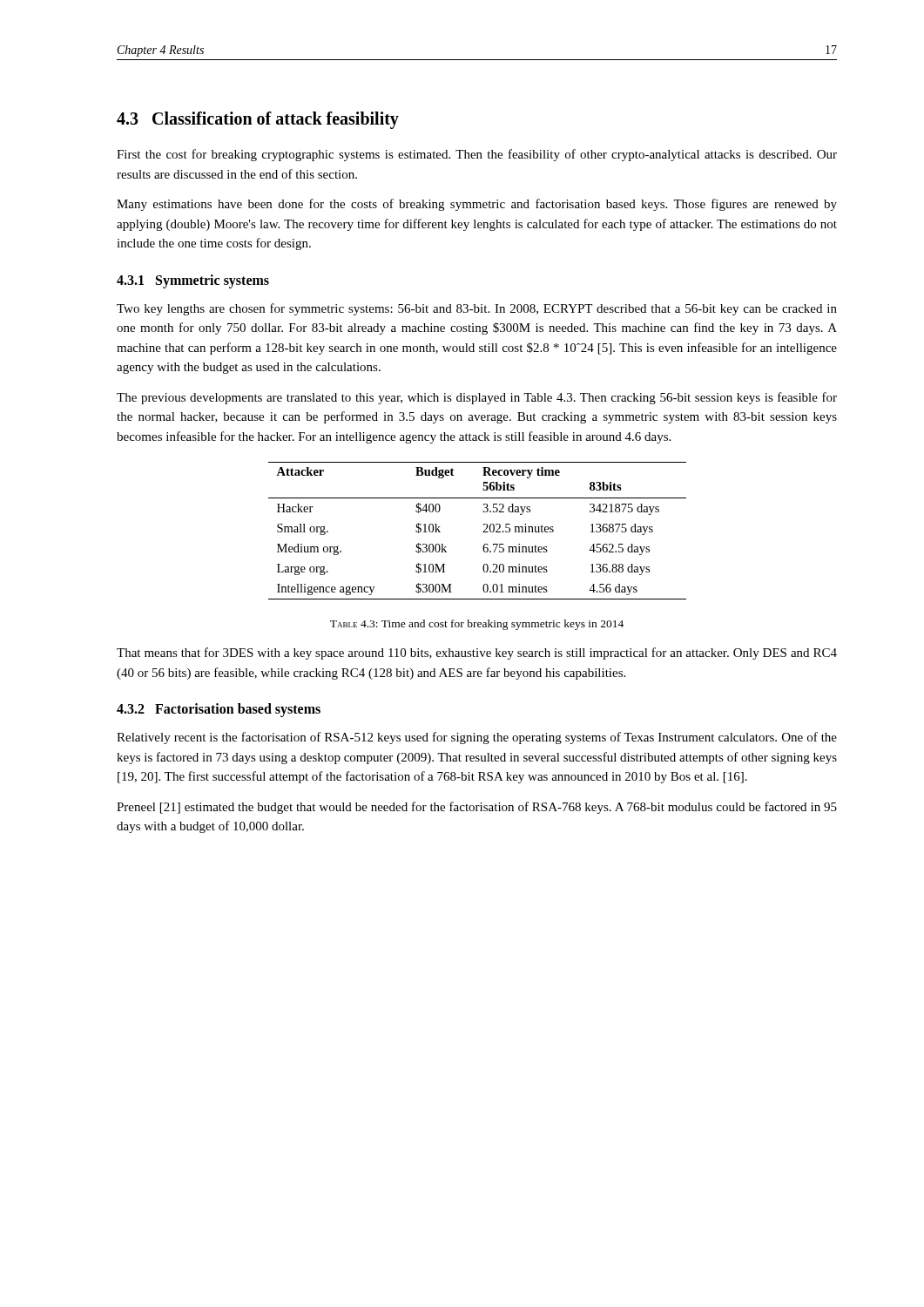The width and height of the screenshot is (924, 1307).
Task: Point to the text block starting "Two key lengths are chosen for"
Action: [477, 338]
